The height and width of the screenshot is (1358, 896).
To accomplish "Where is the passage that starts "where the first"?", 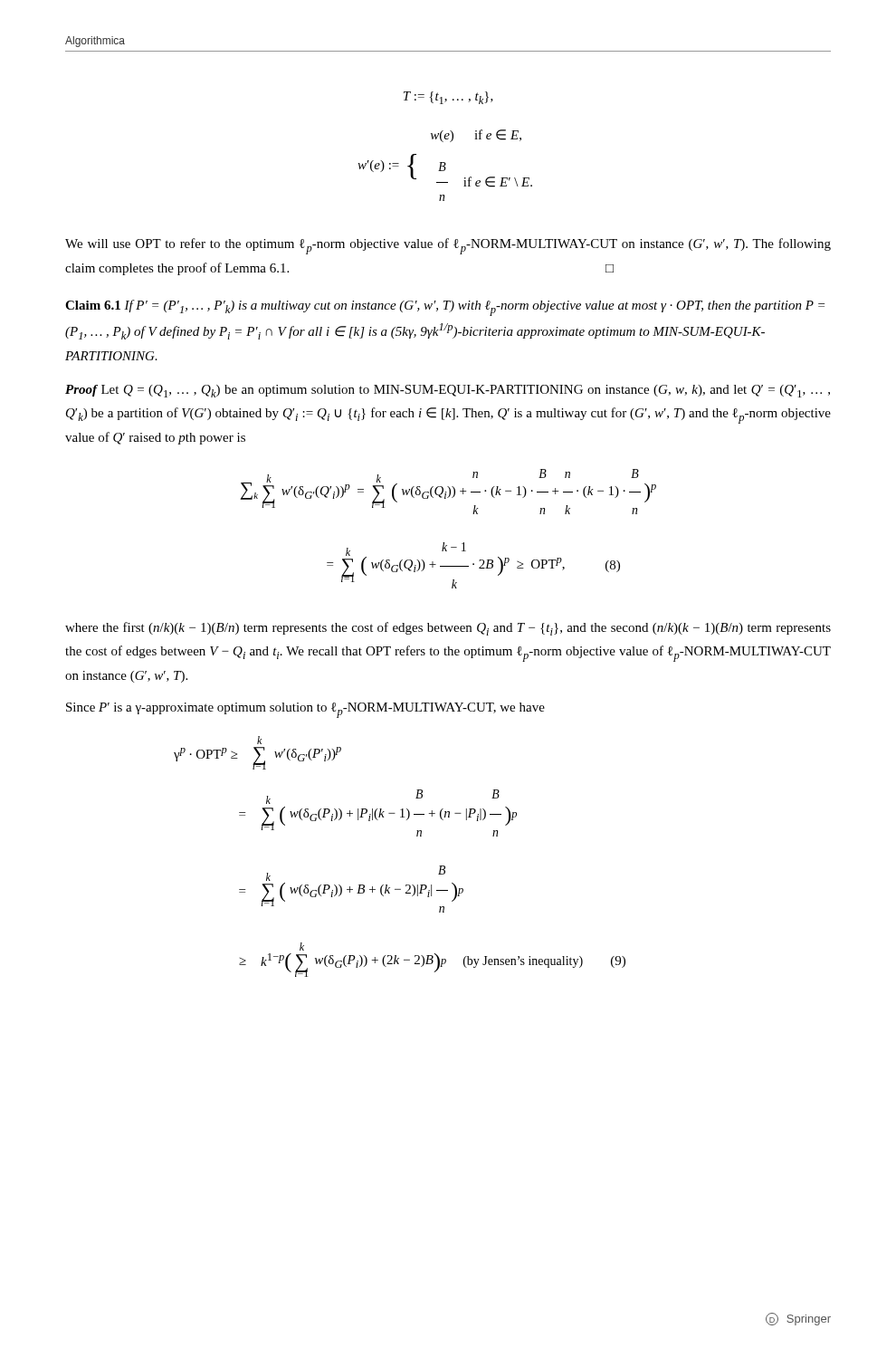I will coord(448,651).
